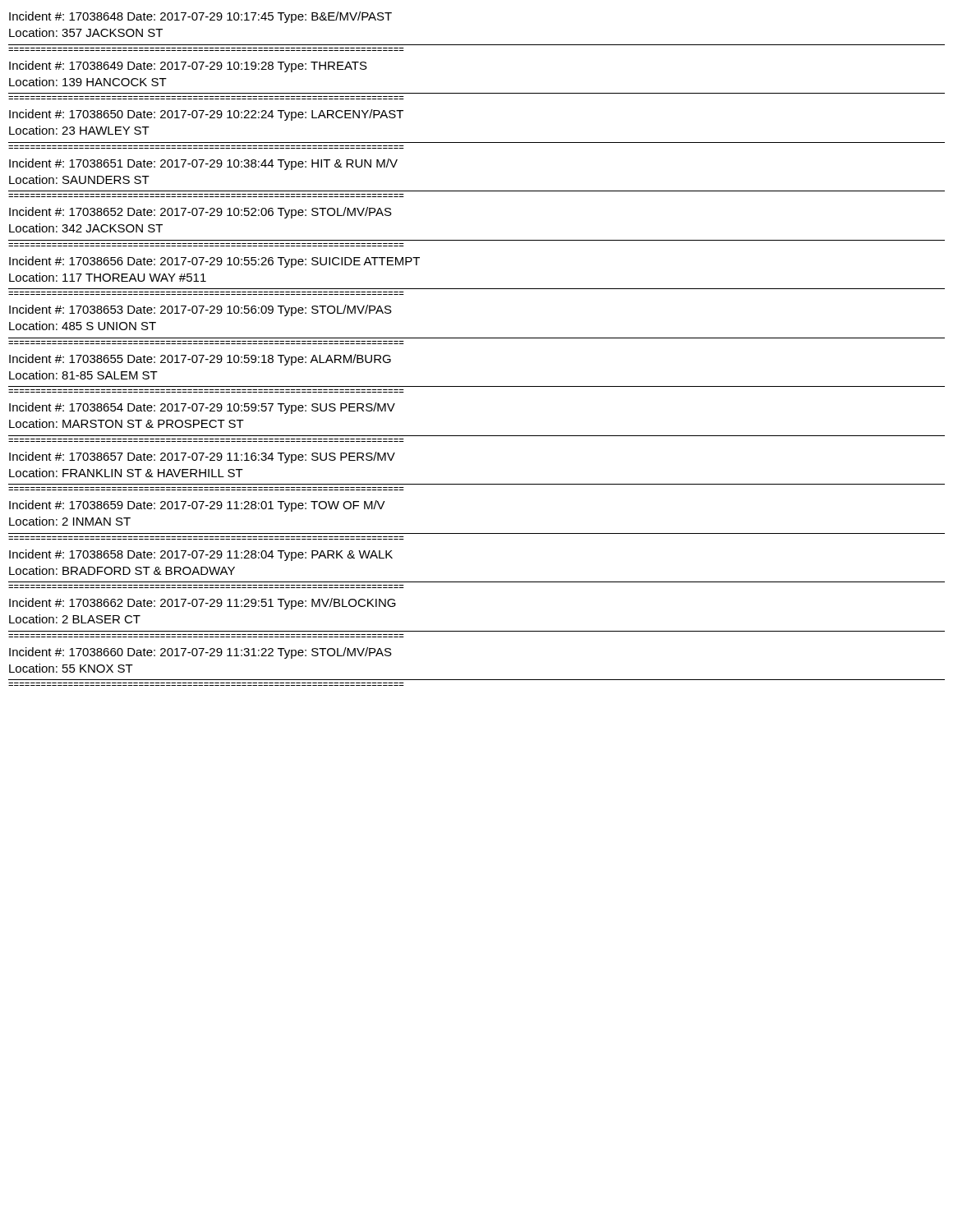Click on the list item with the text "Incident #: 17038652"

click(x=200, y=213)
